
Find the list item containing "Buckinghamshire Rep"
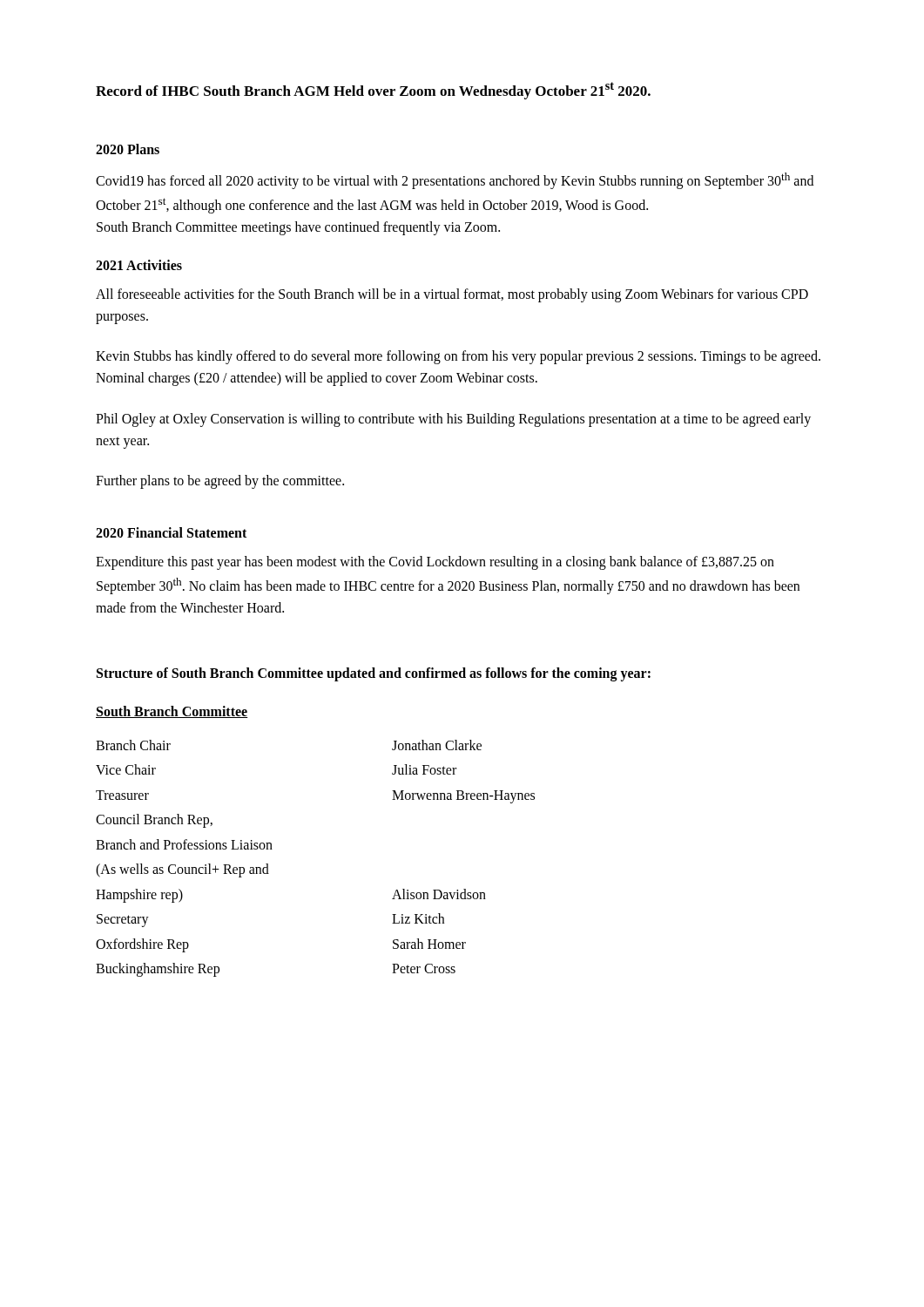(158, 968)
